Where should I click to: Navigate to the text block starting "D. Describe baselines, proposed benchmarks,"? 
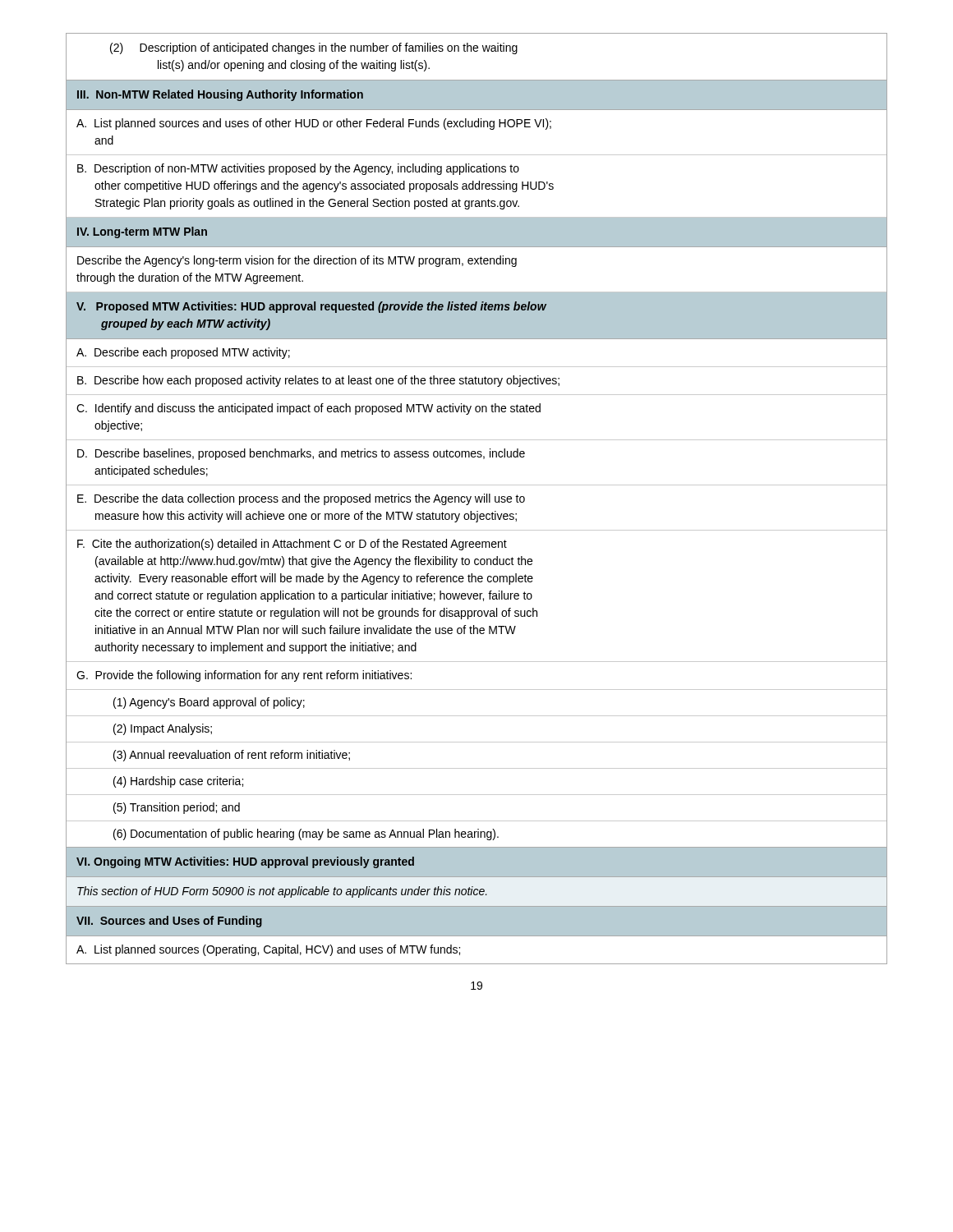(x=301, y=463)
